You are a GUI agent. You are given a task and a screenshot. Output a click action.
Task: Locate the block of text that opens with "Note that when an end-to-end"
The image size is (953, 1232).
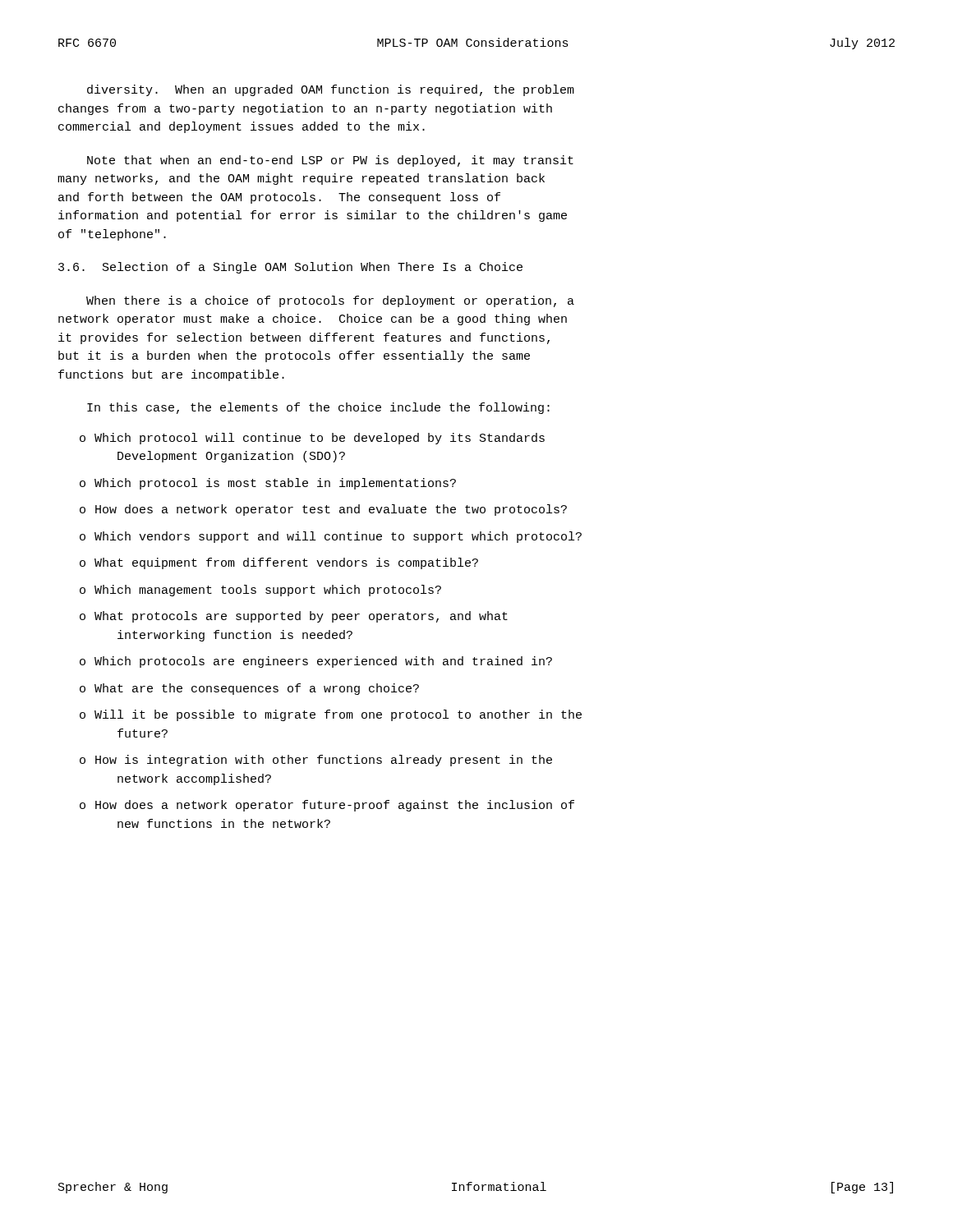316,198
